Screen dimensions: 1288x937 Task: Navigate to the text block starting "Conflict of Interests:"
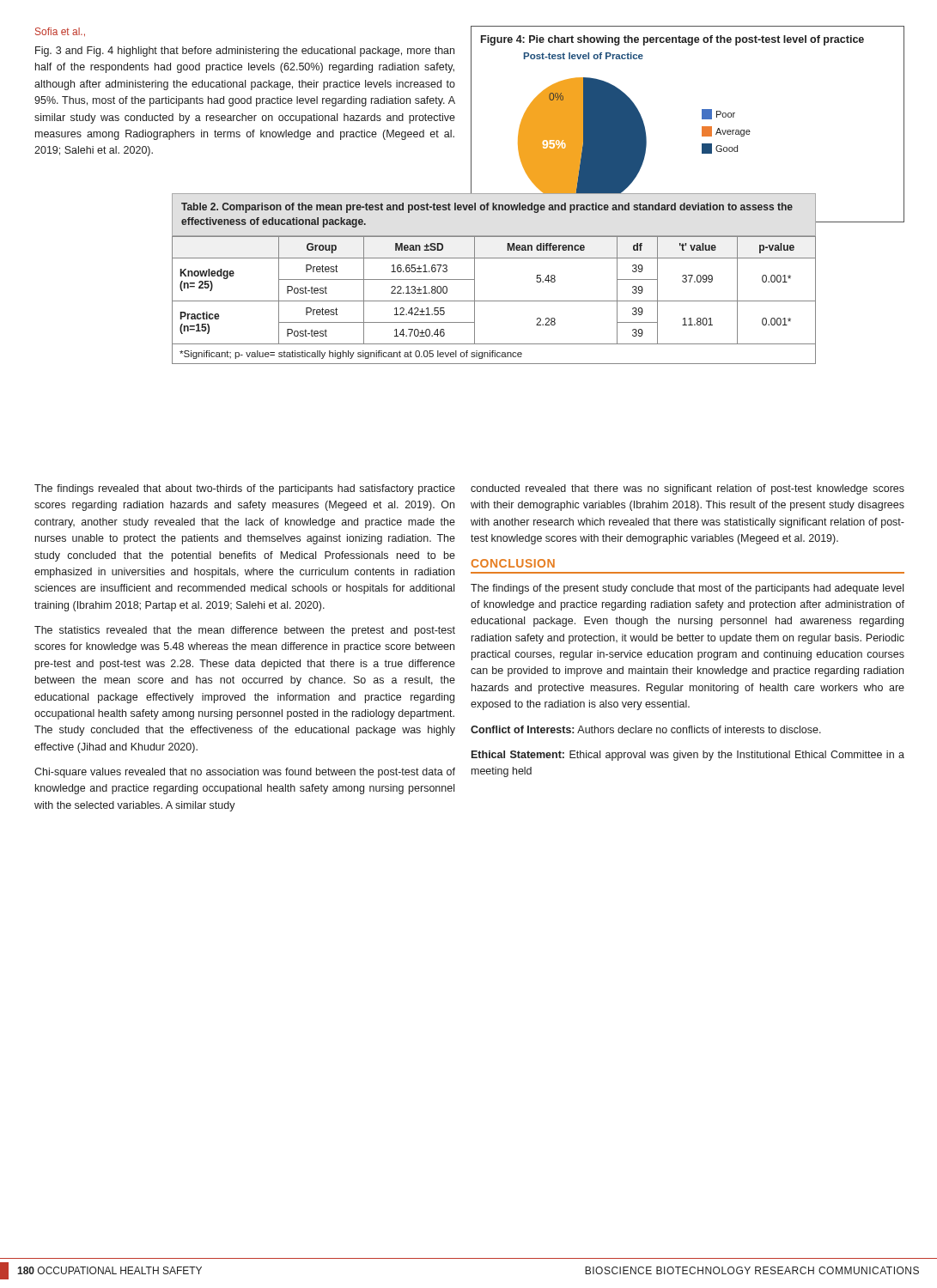646,729
